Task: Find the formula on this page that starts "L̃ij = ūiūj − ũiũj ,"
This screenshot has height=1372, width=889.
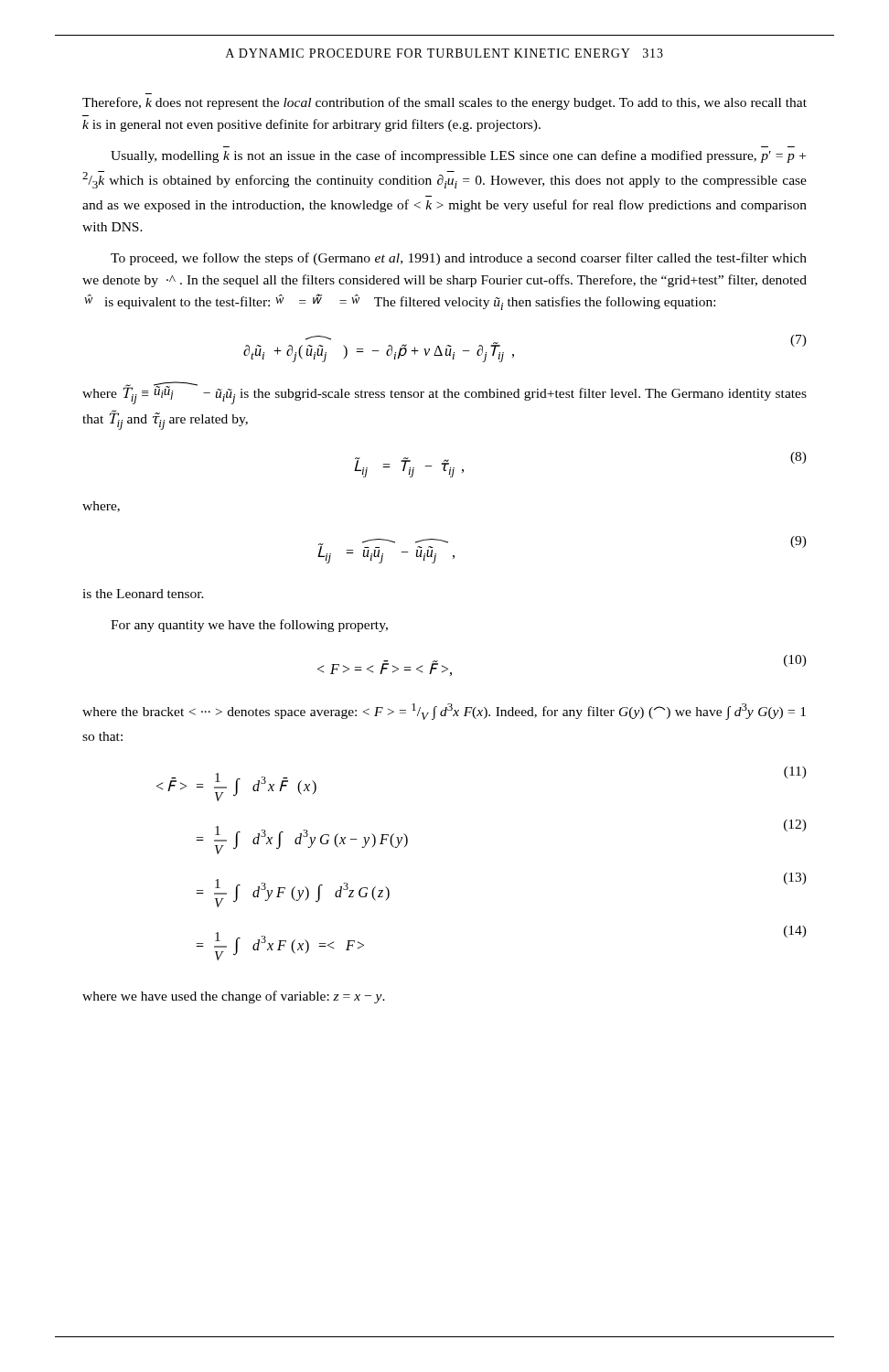Action: [378, 550]
